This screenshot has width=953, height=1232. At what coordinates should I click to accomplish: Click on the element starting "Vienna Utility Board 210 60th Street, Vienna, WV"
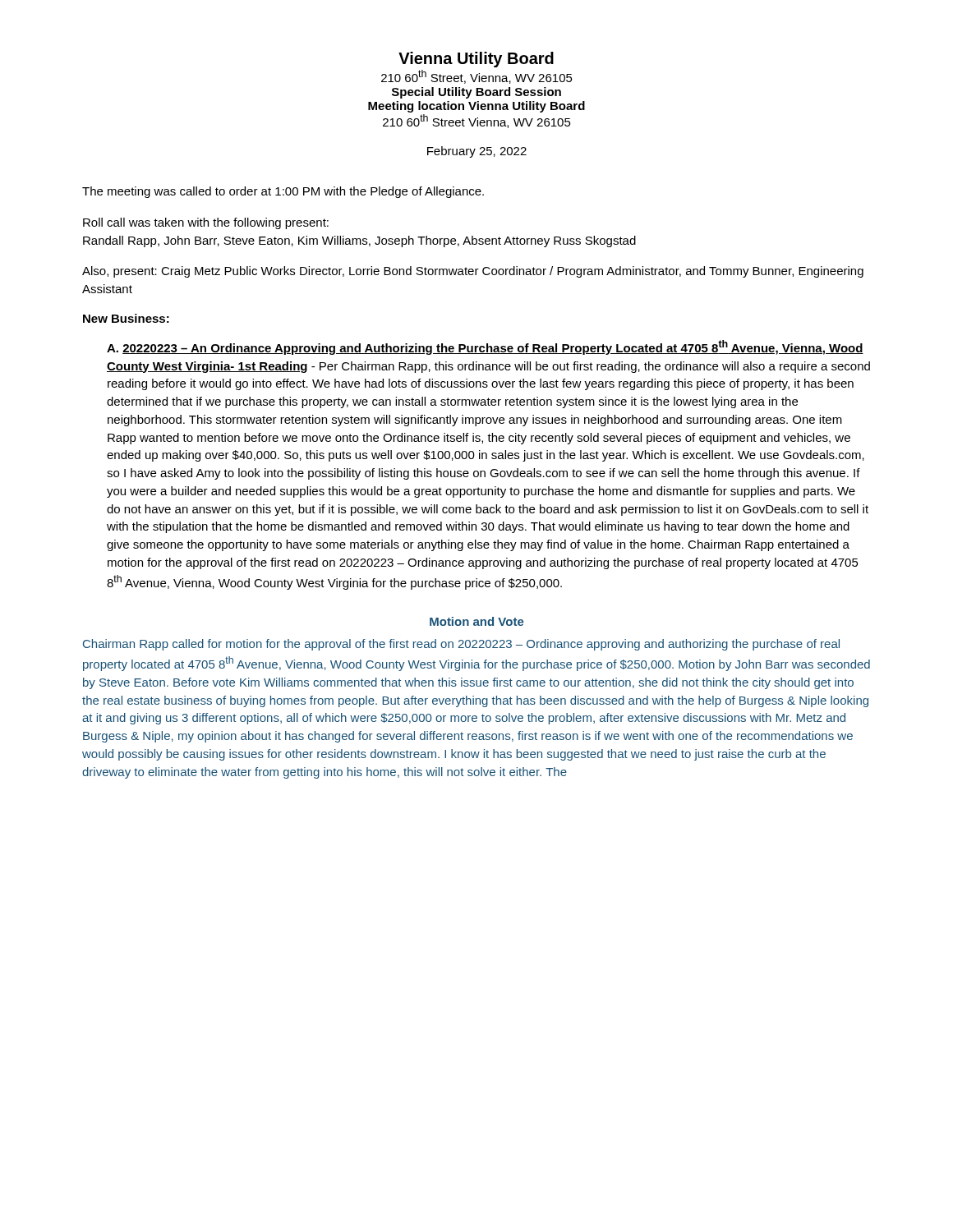(476, 89)
